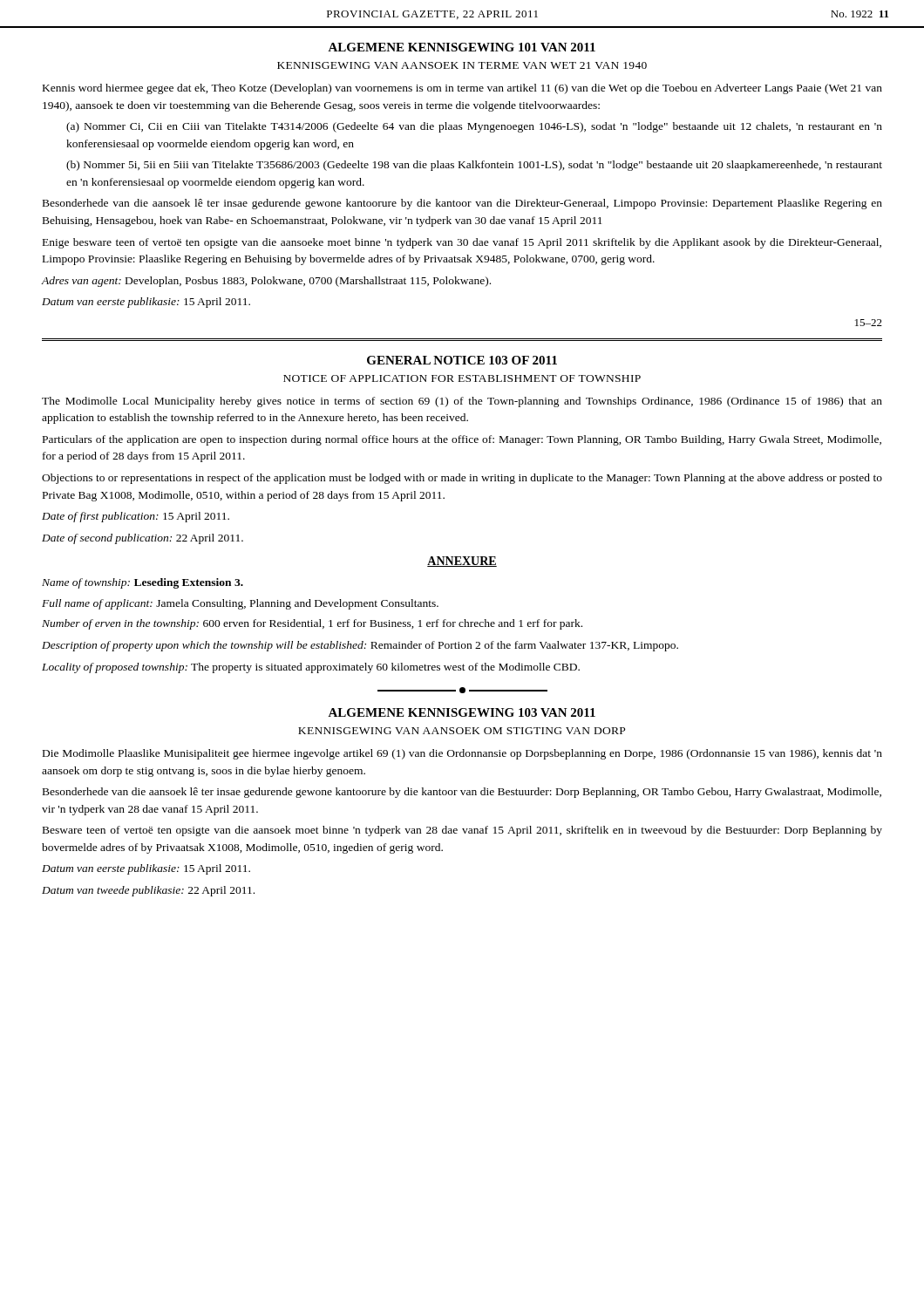Select the text block with the text "Die Modimolle Plaaslike Munisipaliteit gee hiermee ingevolge"
This screenshot has width=924, height=1308.
click(x=462, y=762)
